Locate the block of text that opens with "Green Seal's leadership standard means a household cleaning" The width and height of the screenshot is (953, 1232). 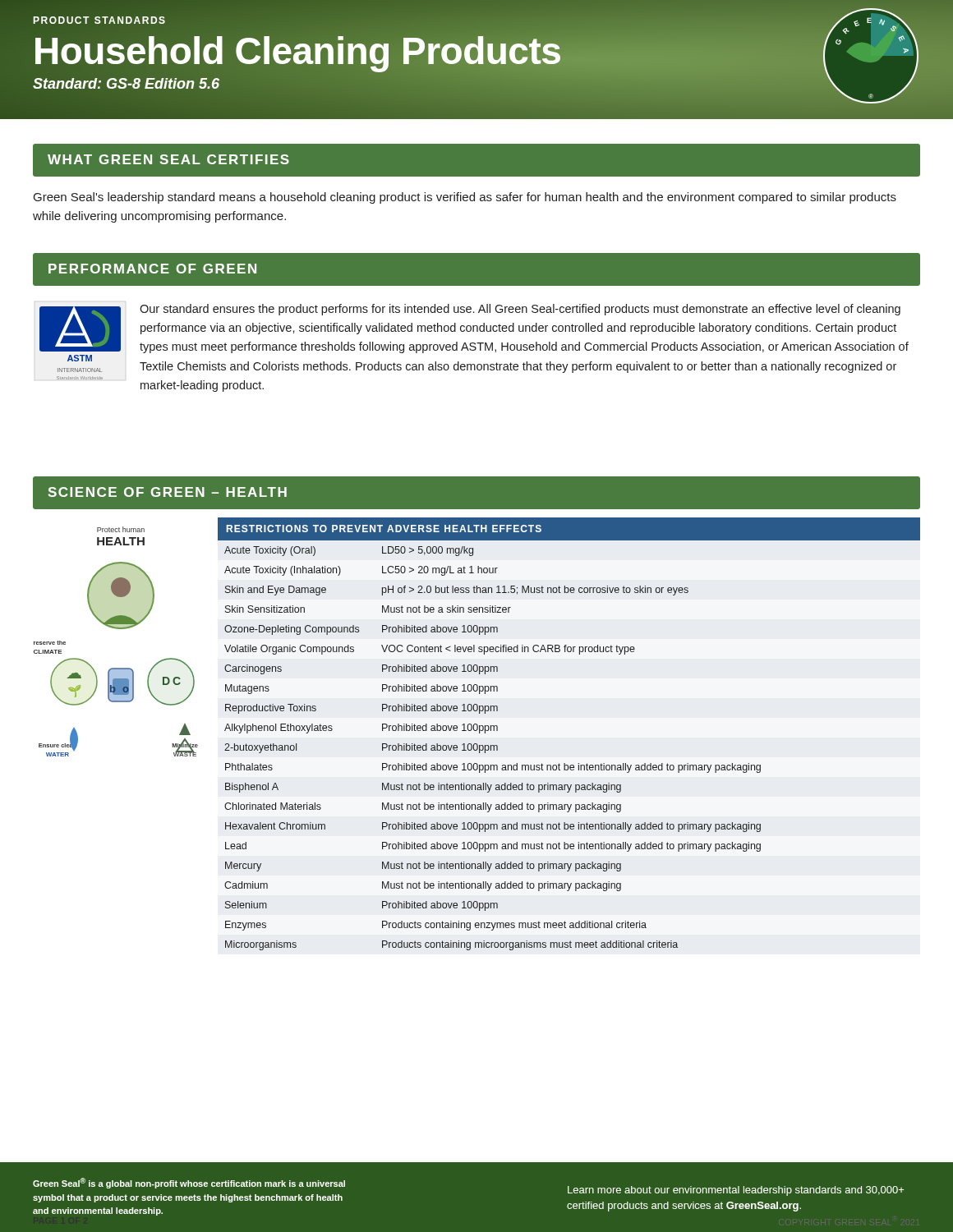(x=465, y=206)
